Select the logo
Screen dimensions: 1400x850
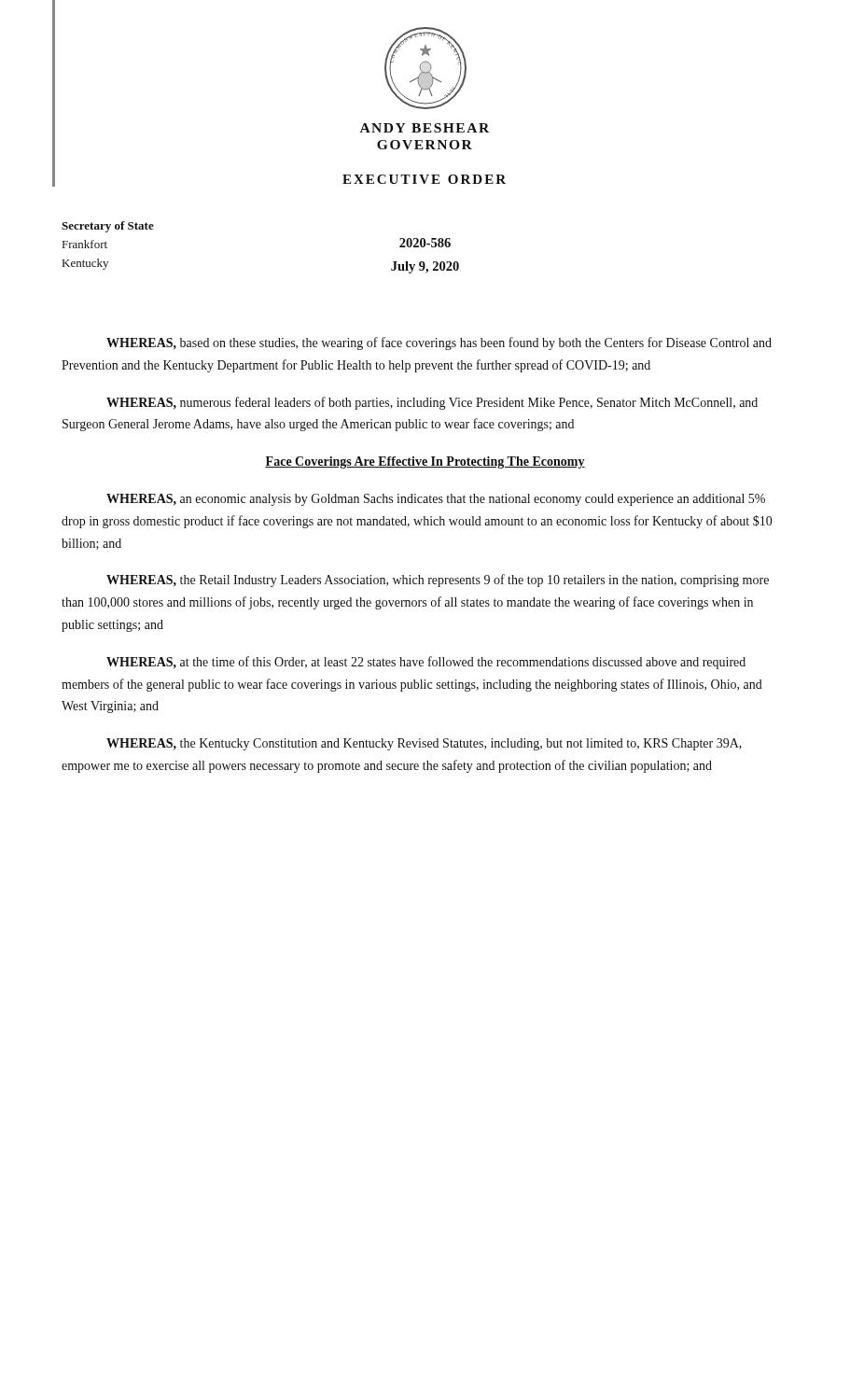coord(425,71)
